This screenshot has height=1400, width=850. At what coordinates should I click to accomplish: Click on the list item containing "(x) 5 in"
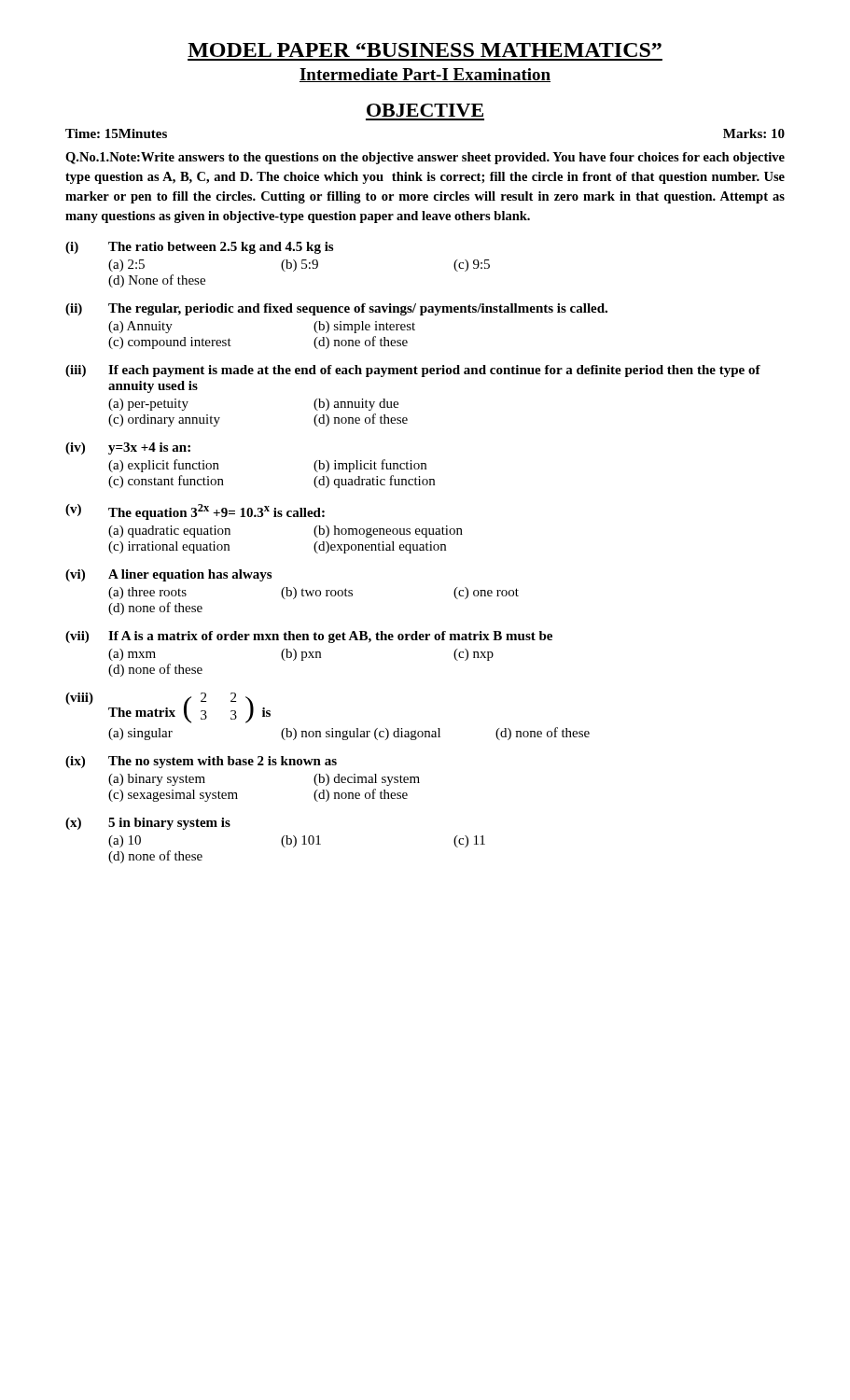(148, 824)
